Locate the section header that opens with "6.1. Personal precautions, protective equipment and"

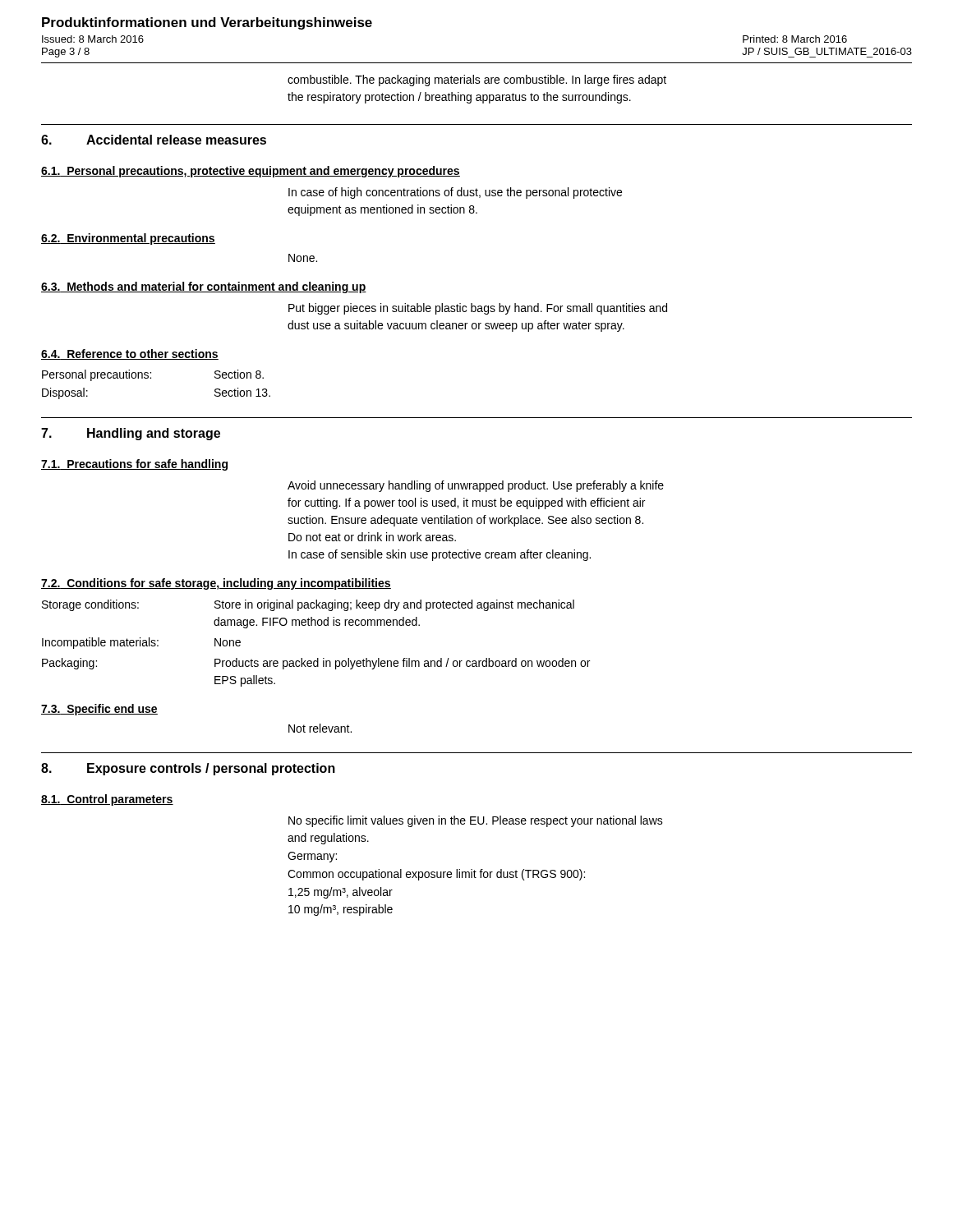point(250,171)
